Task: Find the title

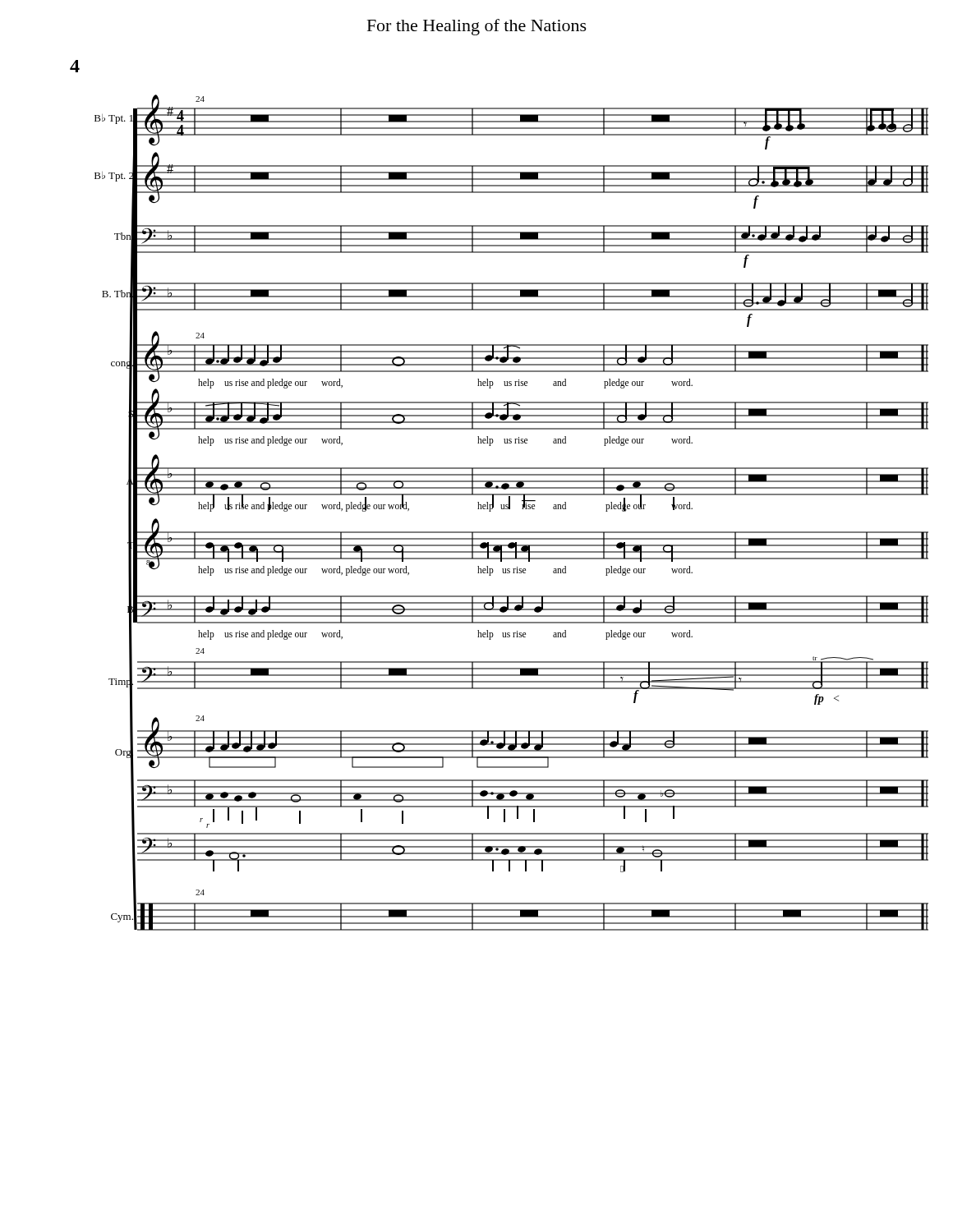Action: pyautogui.click(x=476, y=25)
